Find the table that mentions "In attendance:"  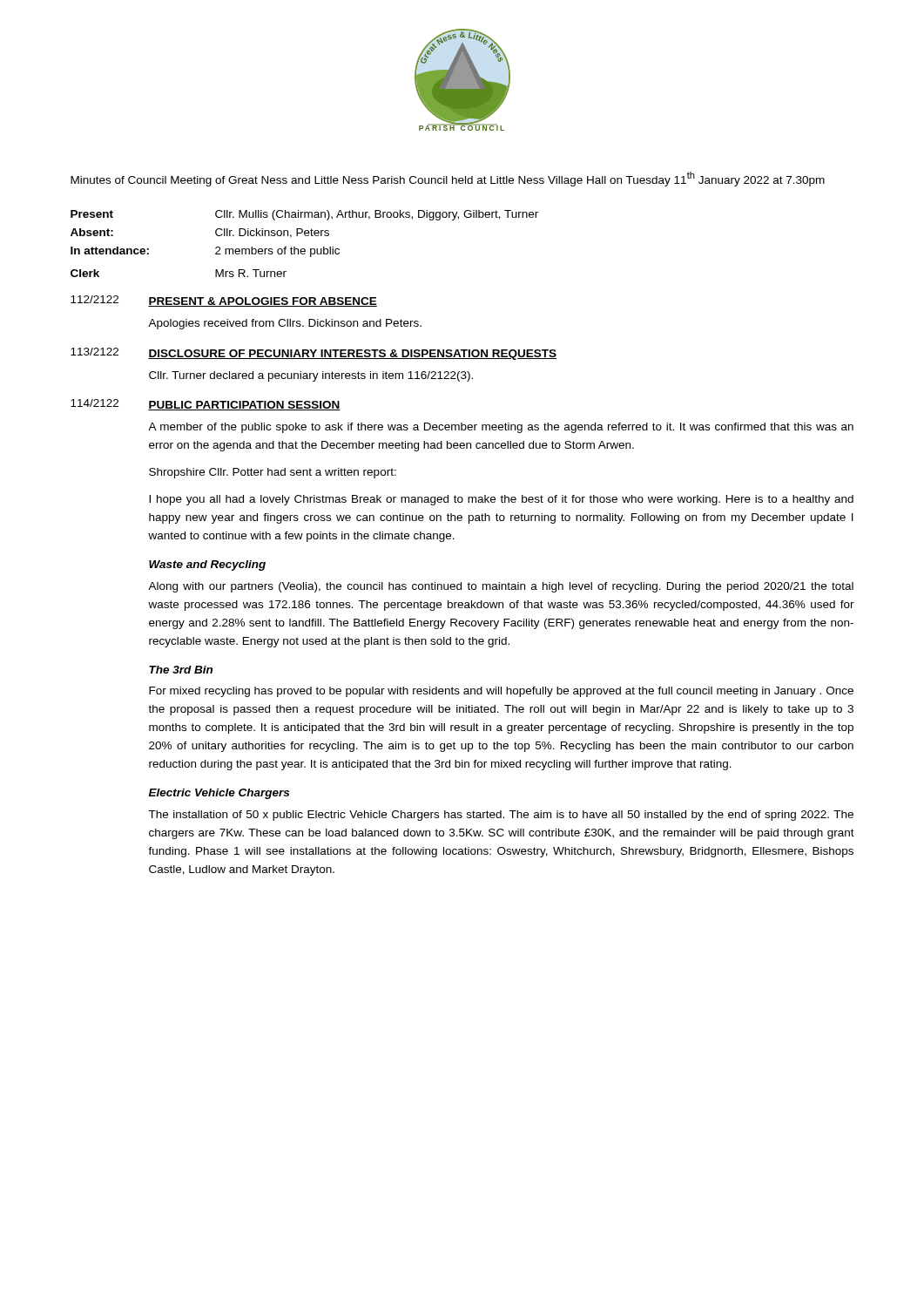tap(462, 243)
